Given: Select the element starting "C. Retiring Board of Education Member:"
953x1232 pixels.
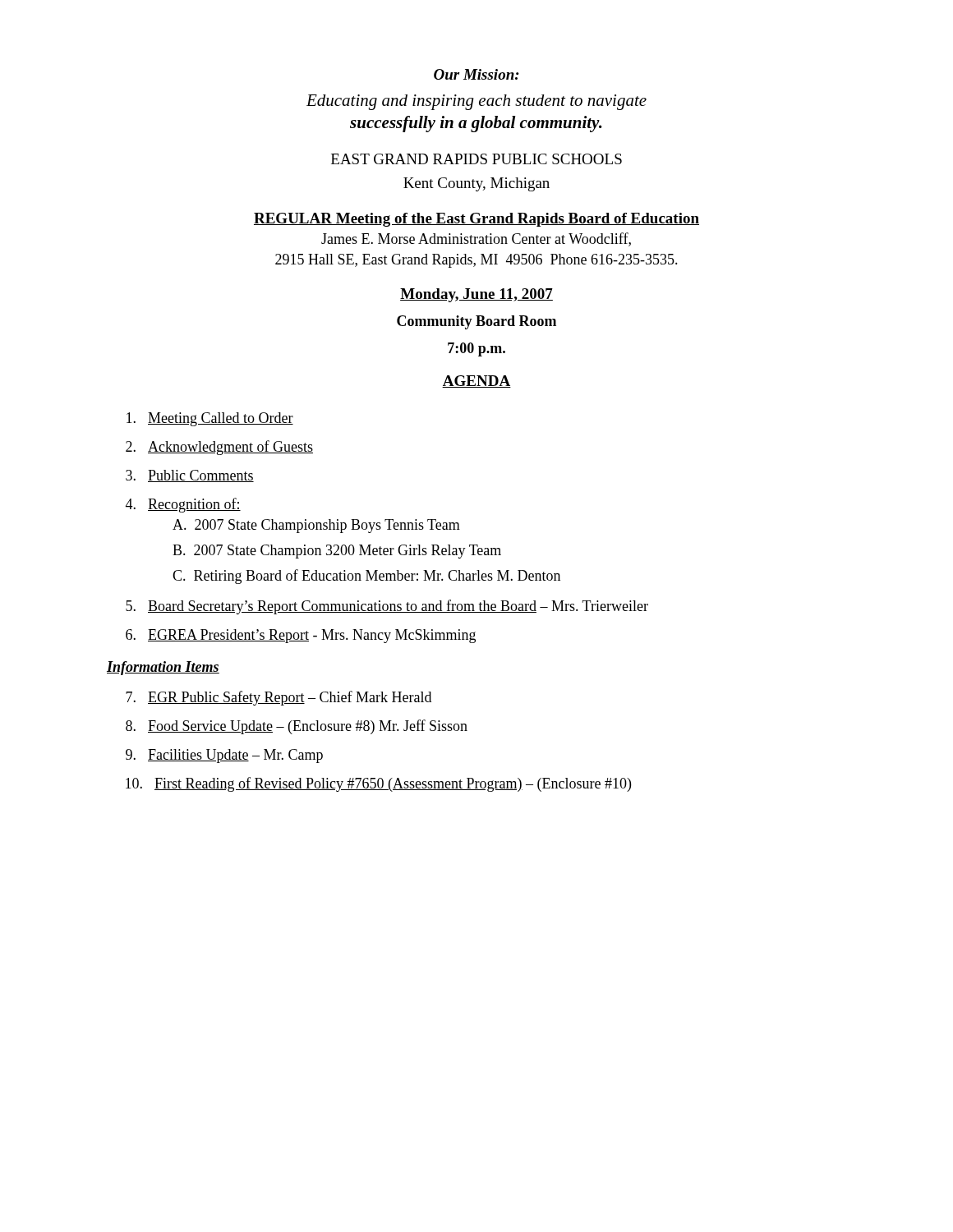Looking at the screenshot, I should [x=367, y=576].
